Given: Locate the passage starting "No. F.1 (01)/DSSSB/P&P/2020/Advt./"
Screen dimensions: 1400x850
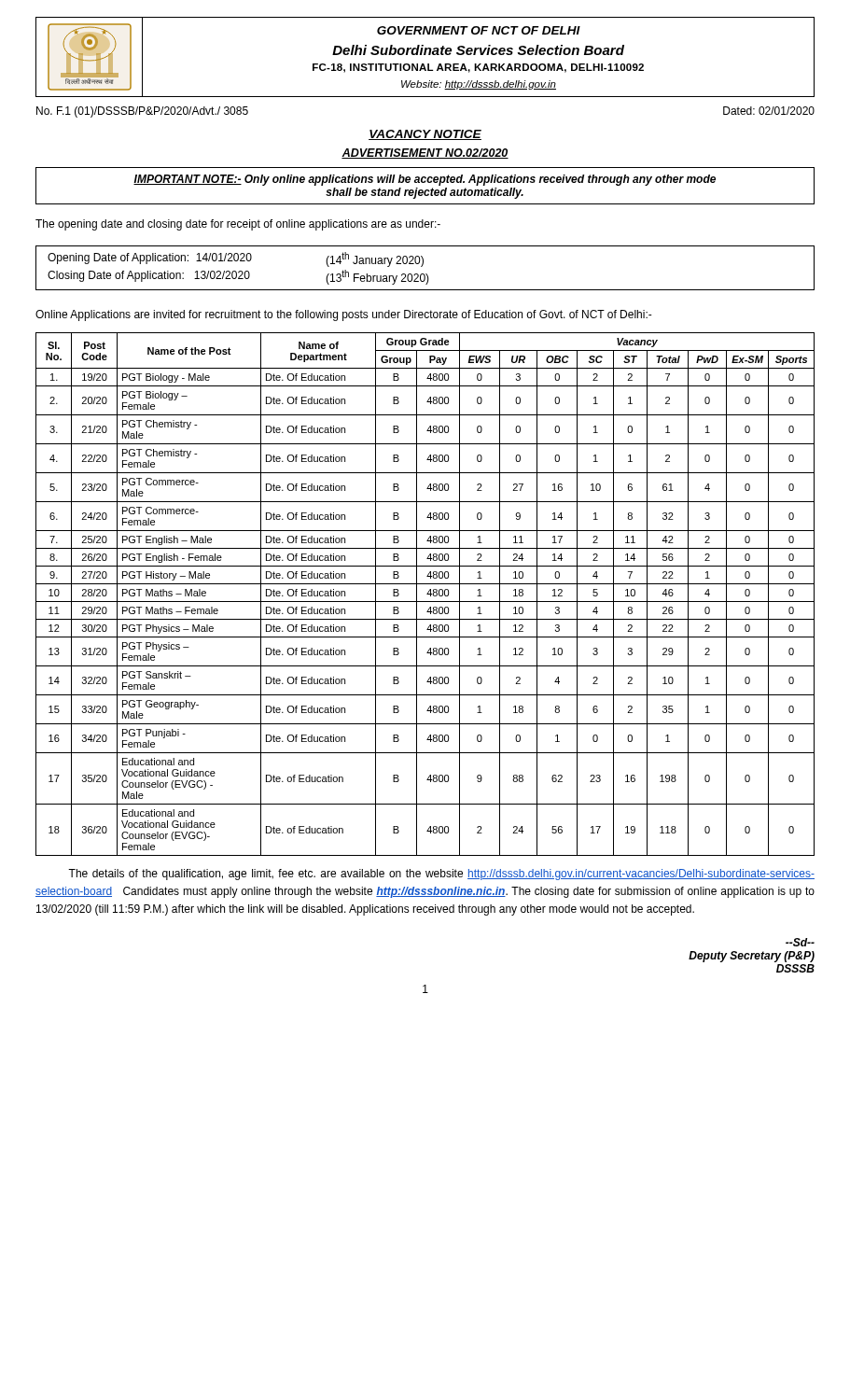Looking at the screenshot, I should (x=146, y=112).
